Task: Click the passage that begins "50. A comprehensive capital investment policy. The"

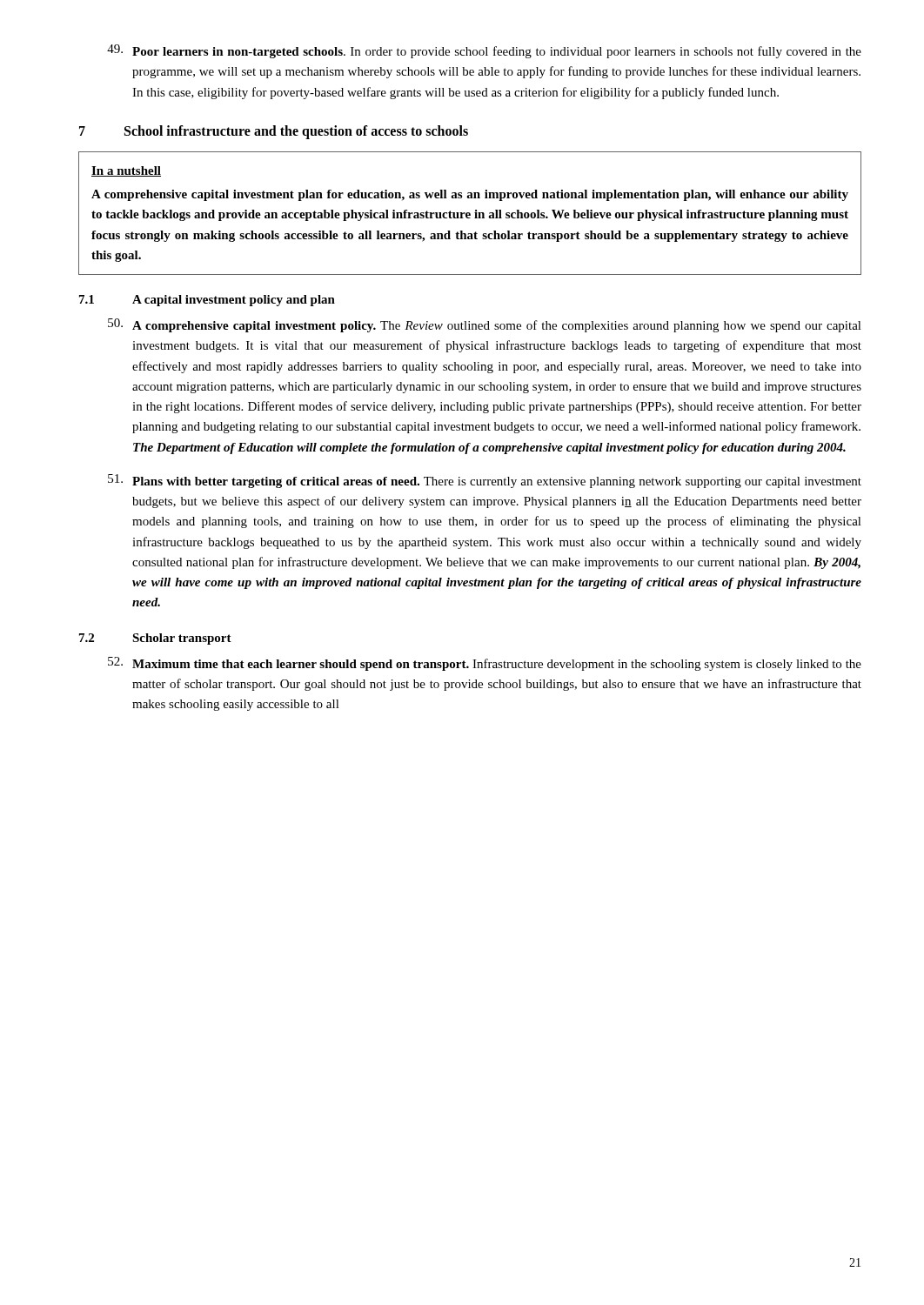Action: point(470,387)
